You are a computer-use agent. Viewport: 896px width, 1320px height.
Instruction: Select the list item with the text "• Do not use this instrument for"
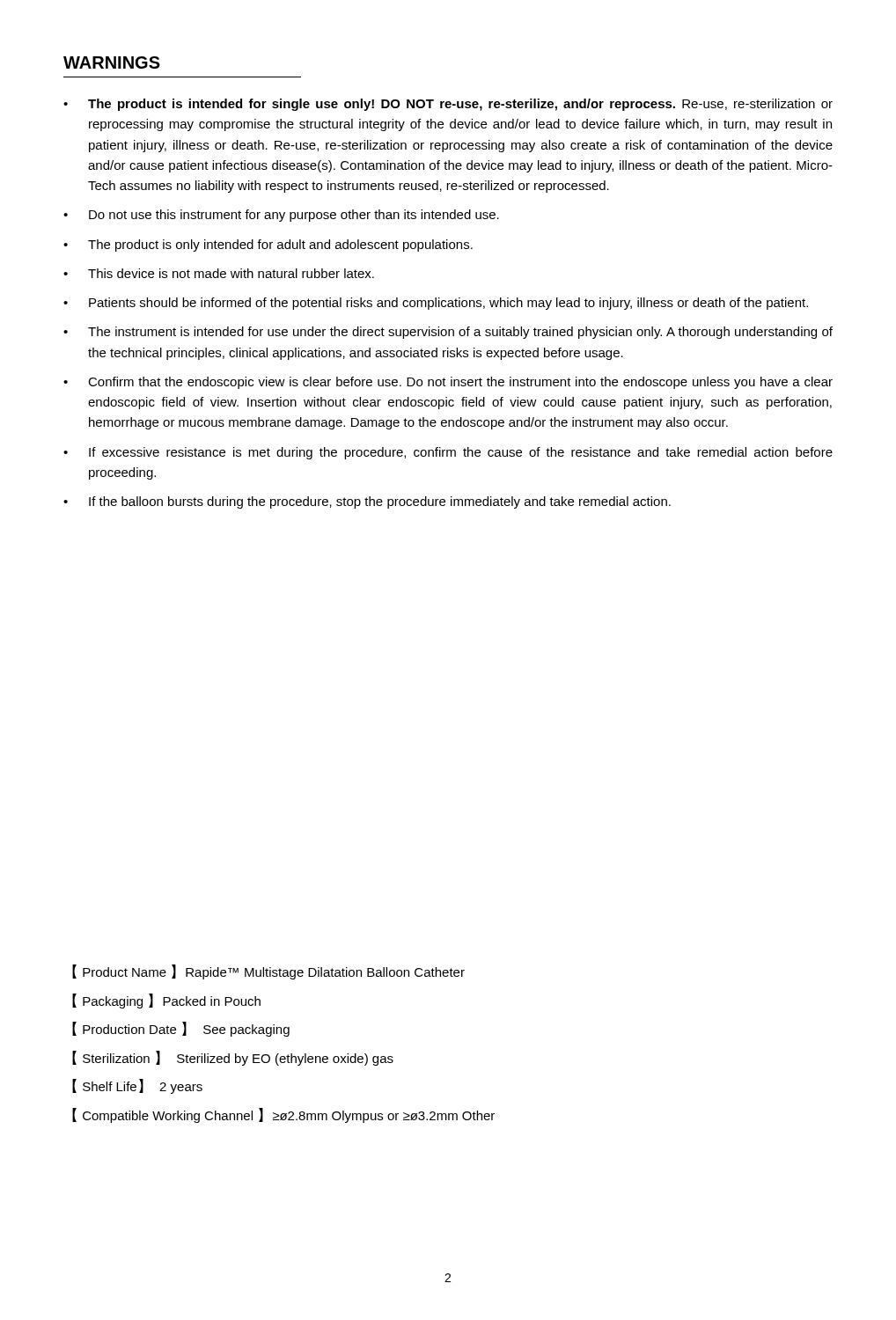(x=448, y=215)
